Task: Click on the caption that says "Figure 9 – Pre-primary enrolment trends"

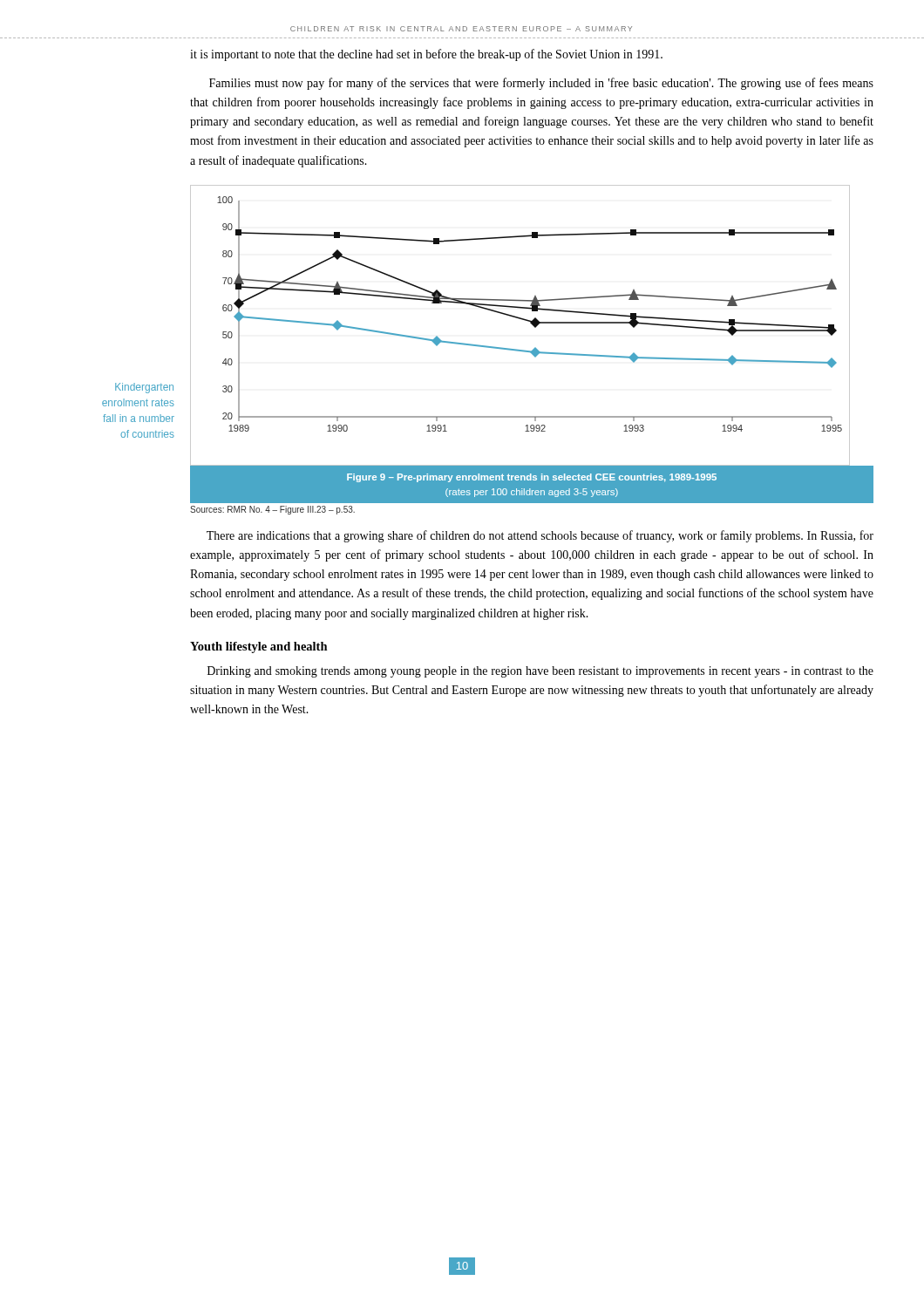Action: click(532, 490)
